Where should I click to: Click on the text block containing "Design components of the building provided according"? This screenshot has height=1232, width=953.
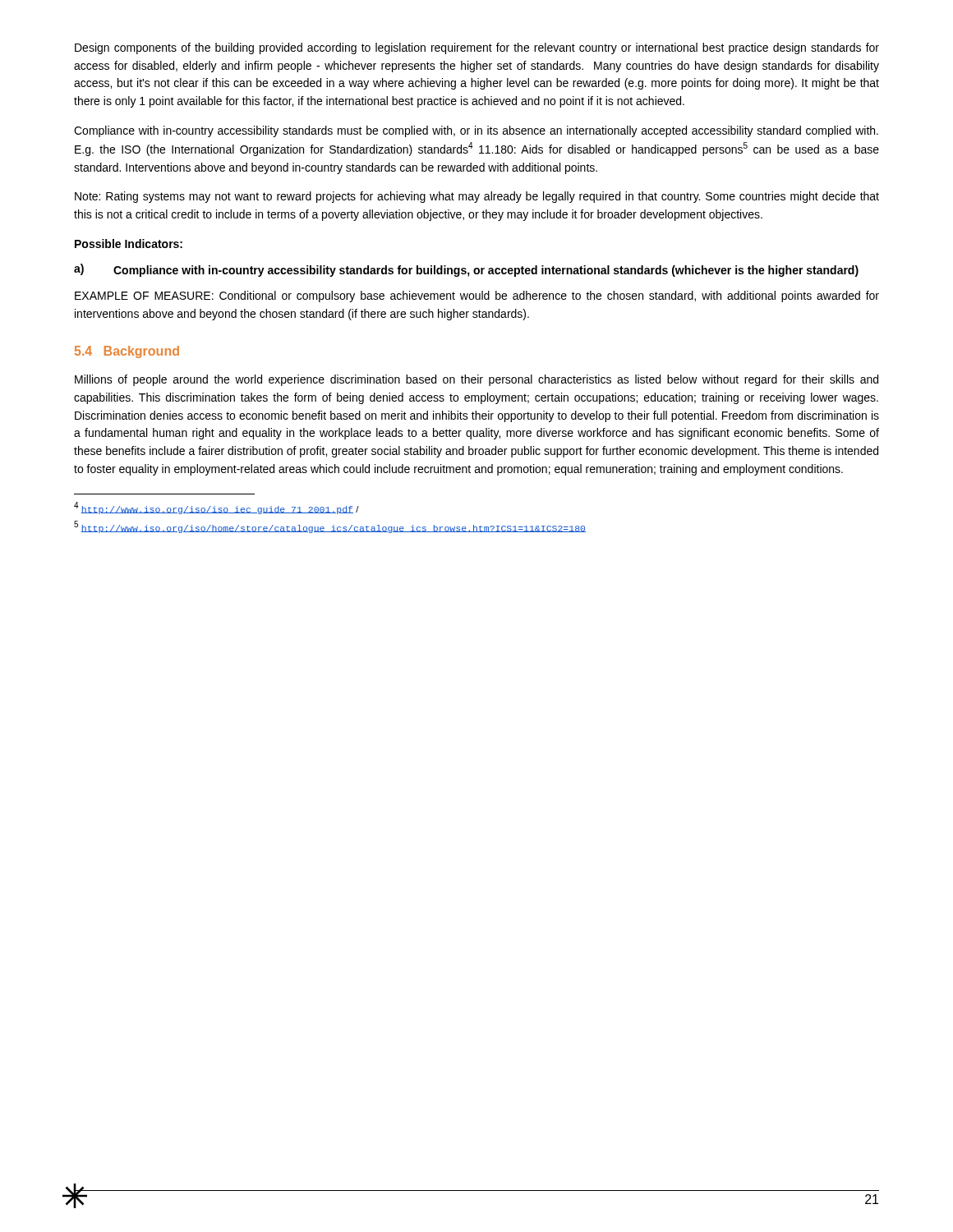coord(476,75)
